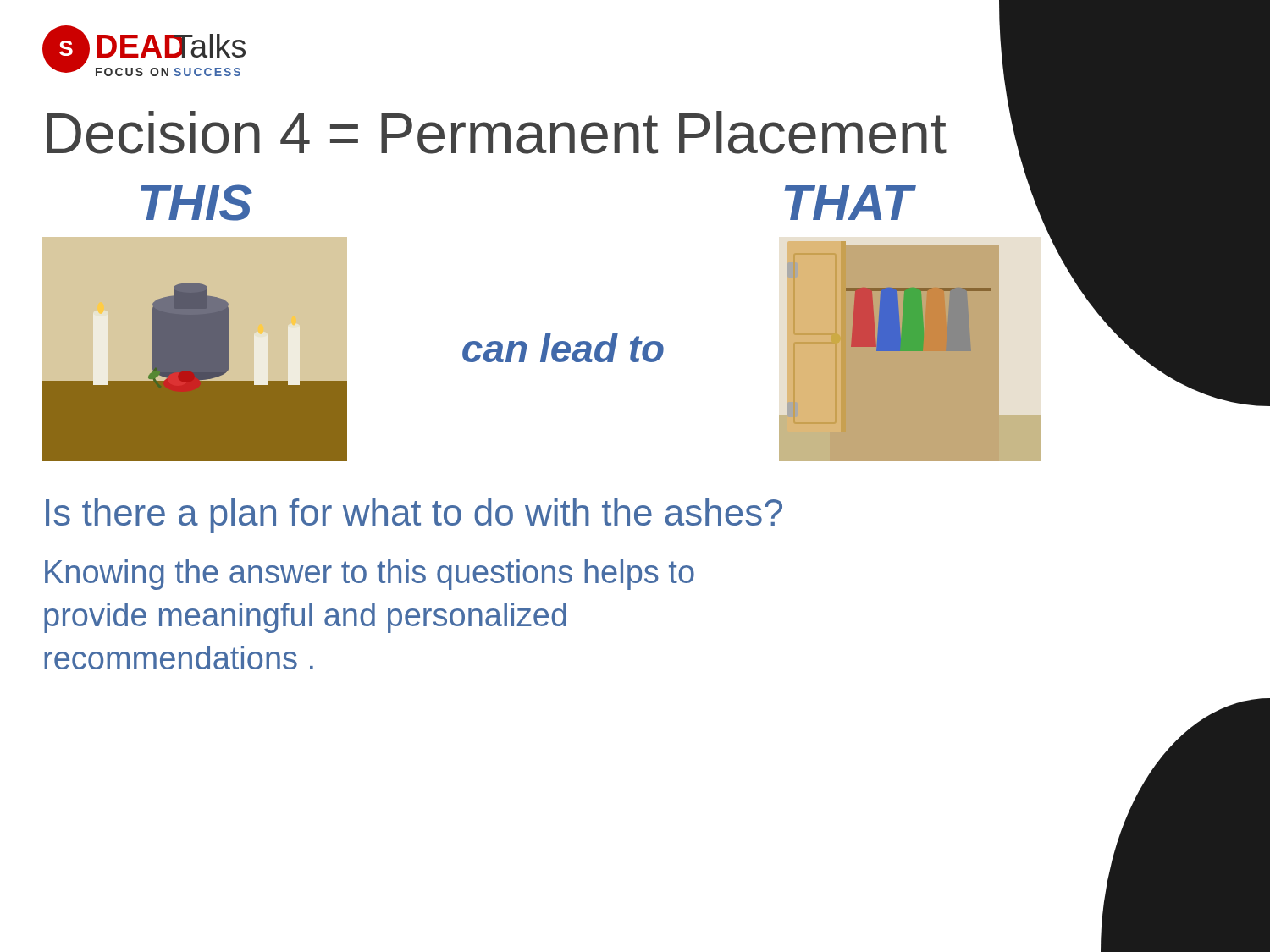1270x952 pixels.
Task: Click on the block starting "Is there a plan"
Action: coord(413,512)
